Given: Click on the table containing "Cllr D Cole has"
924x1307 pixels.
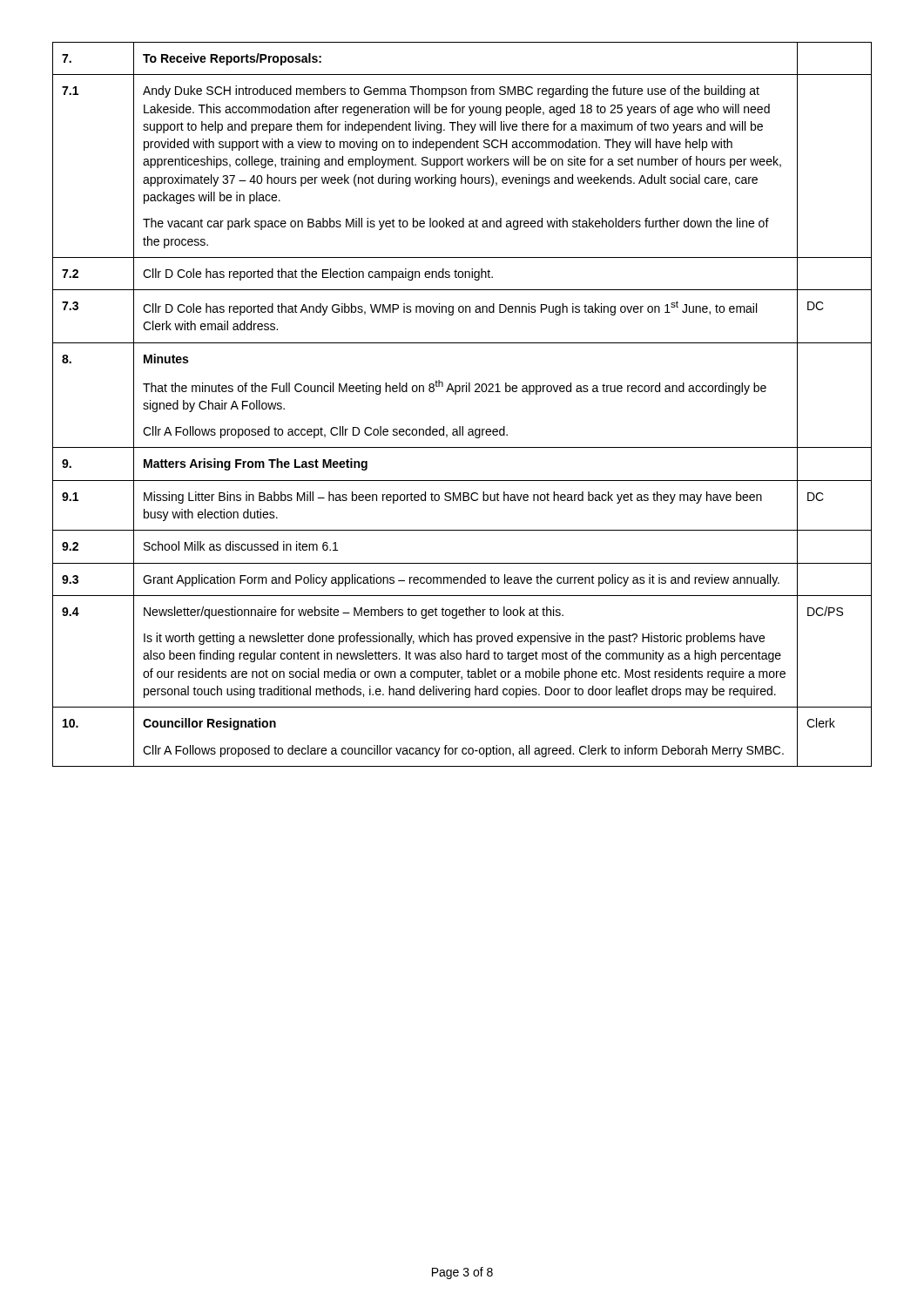Looking at the screenshot, I should coord(462,404).
